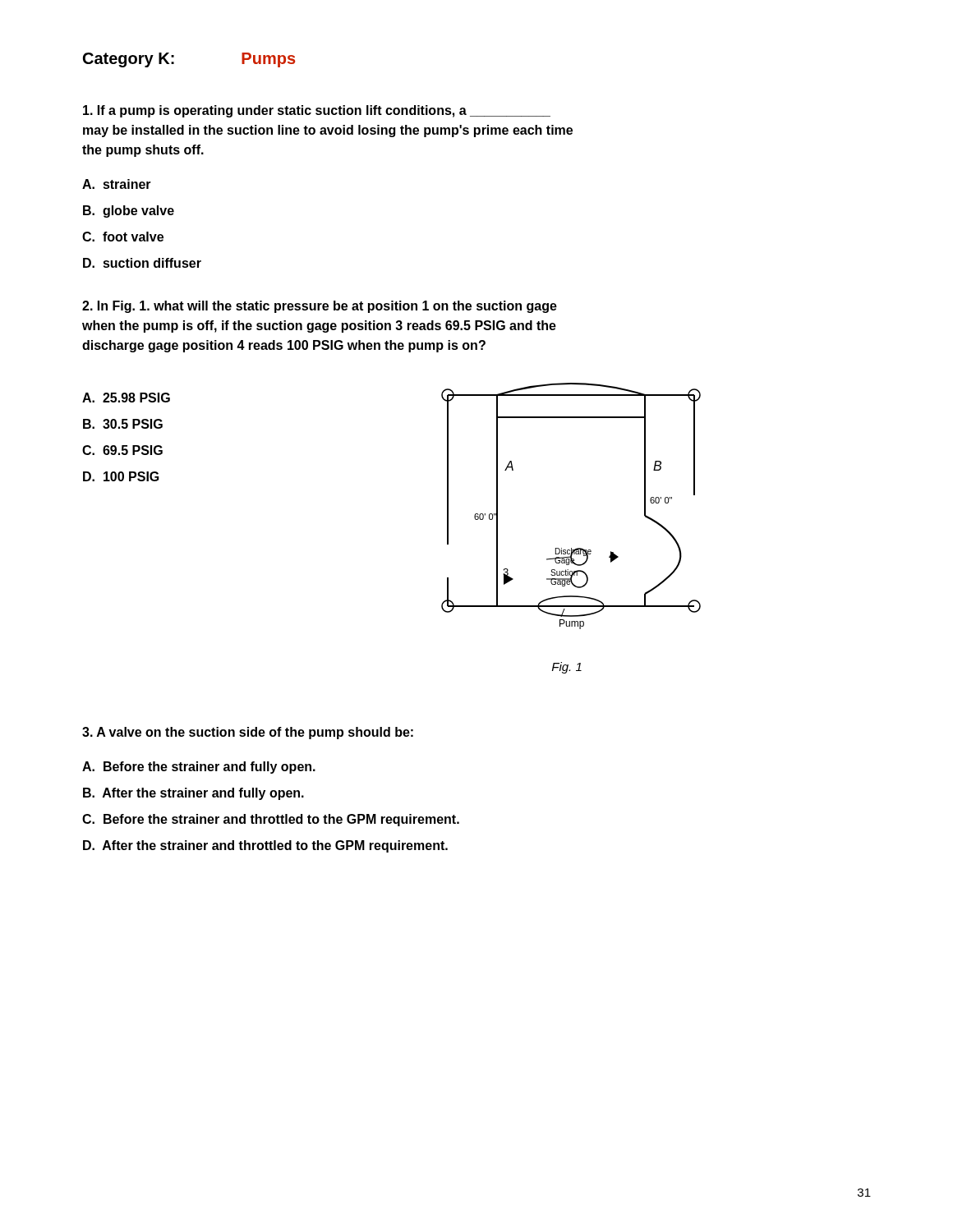Locate the block of text that opens with "A valve on"
Viewport: 953px width, 1232px height.
point(248,732)
